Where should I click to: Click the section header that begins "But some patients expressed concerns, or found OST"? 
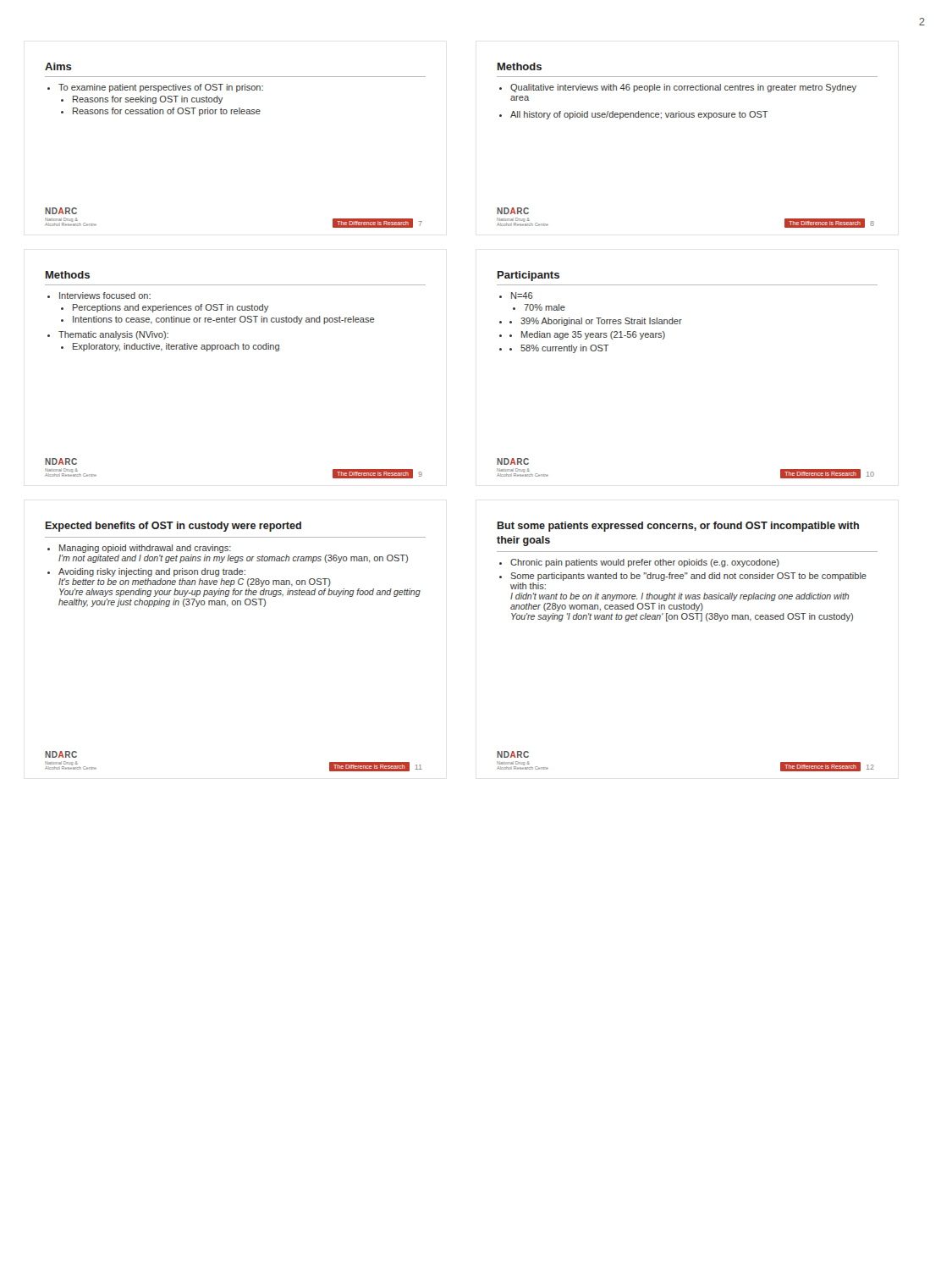pos(678,533)
